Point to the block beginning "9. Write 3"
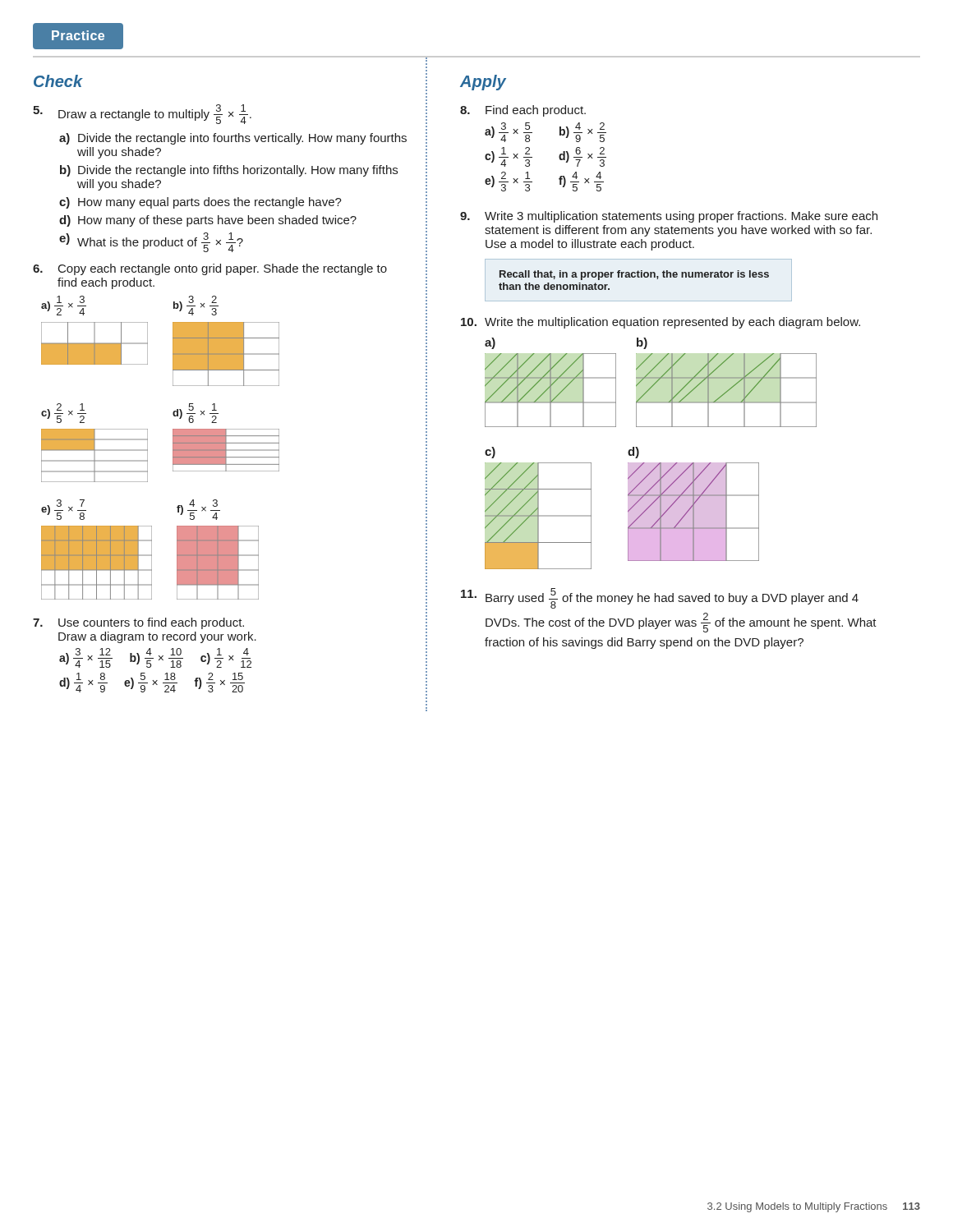Viewport: 953px width, 1232px height. [678, 230]
